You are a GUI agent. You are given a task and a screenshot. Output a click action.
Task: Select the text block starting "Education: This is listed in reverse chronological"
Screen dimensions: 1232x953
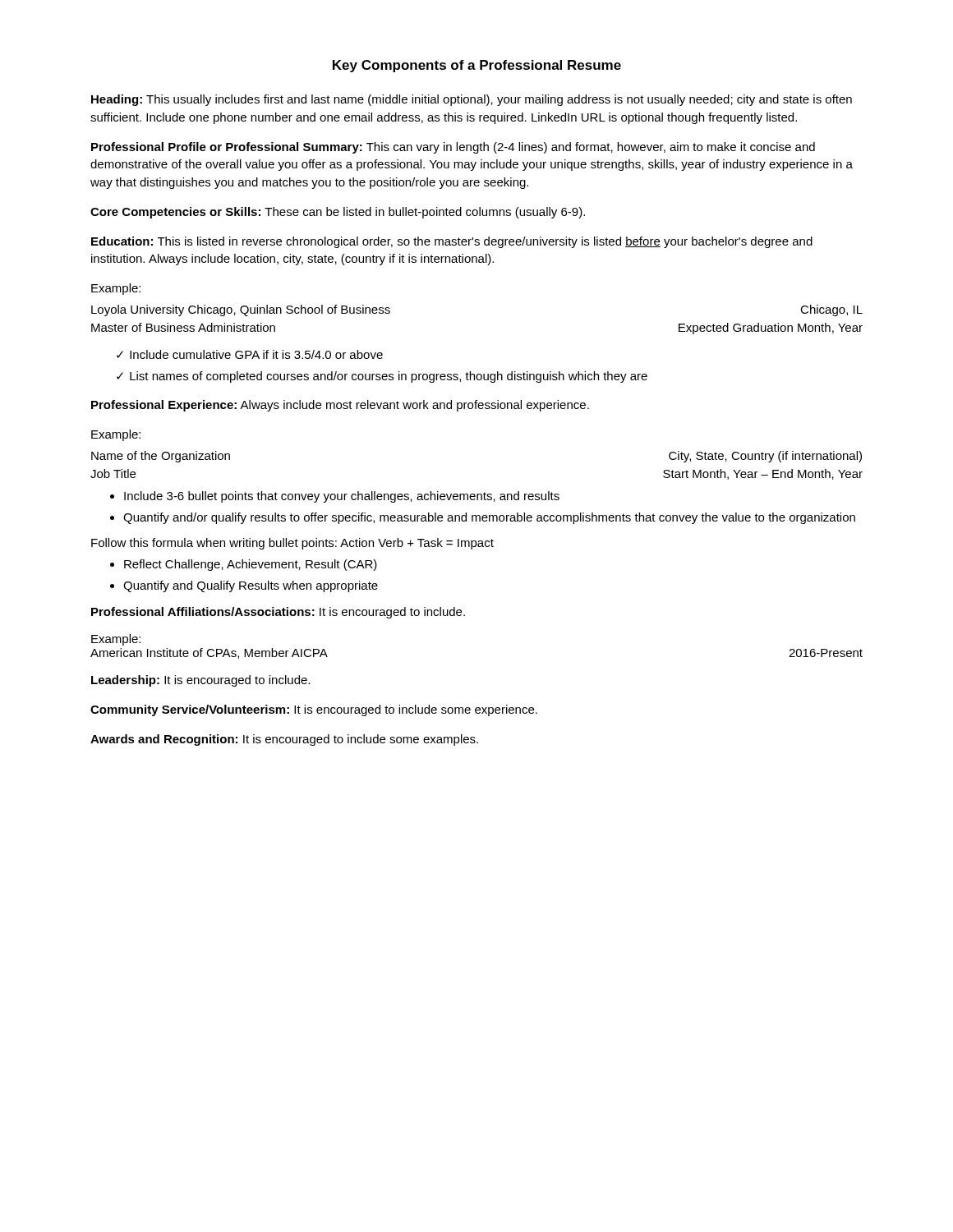tap(452, 250)
